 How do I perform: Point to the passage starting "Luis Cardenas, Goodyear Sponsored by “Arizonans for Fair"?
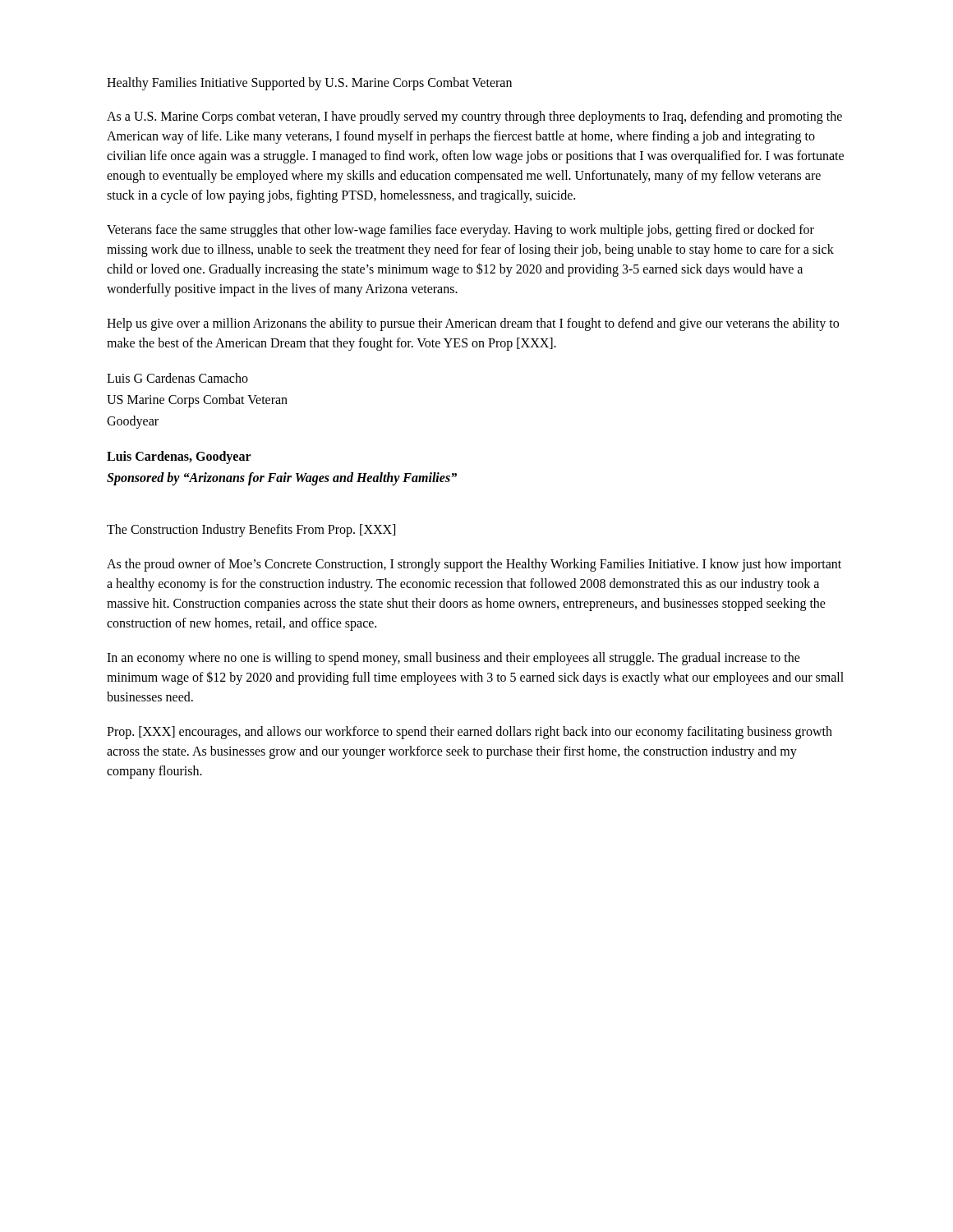tap(282, 467)
